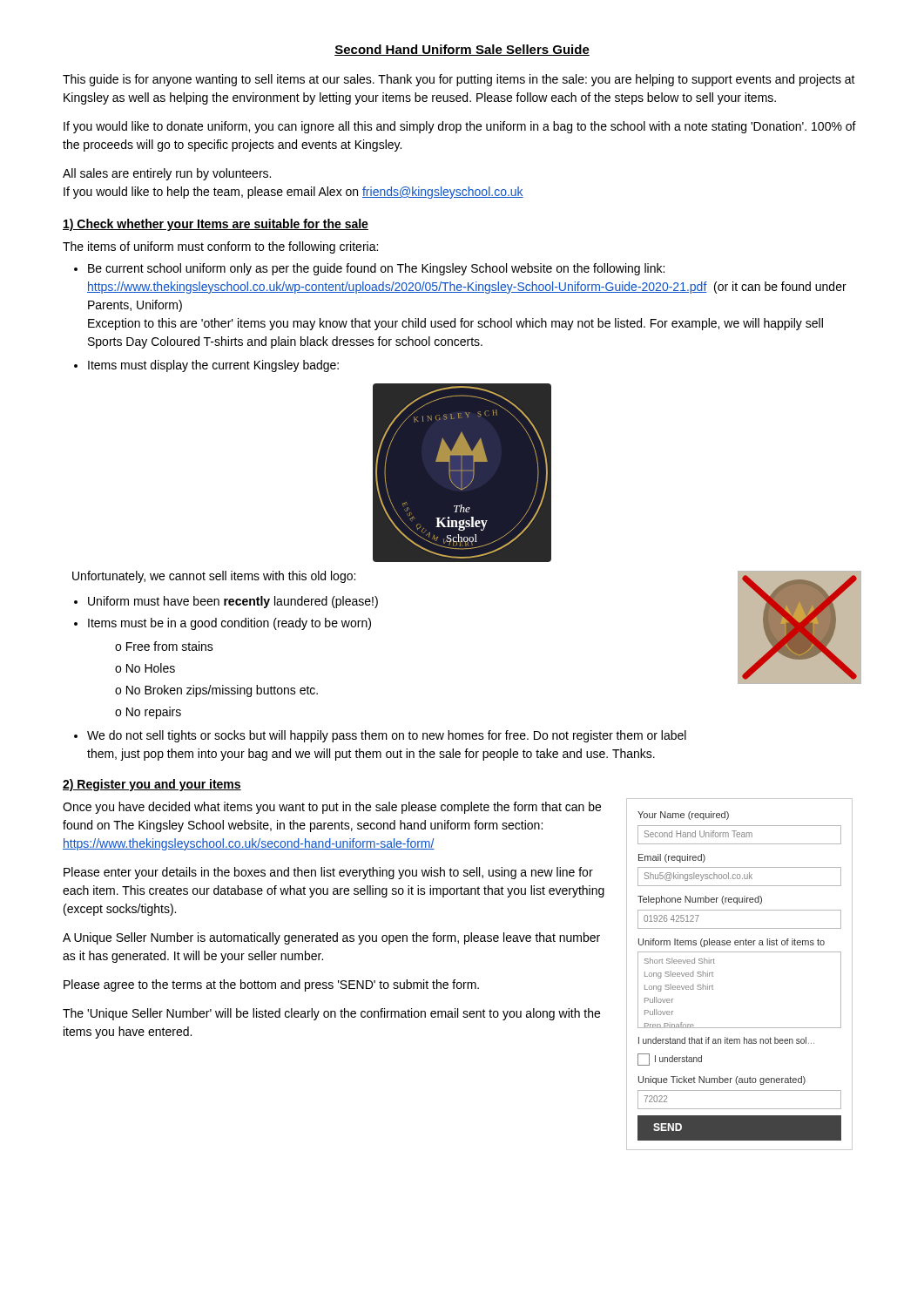This screenshot has height=1307, width=924.
Task: Locate the block of text that opens with "Items must display the current"
Action: [213, 365]
